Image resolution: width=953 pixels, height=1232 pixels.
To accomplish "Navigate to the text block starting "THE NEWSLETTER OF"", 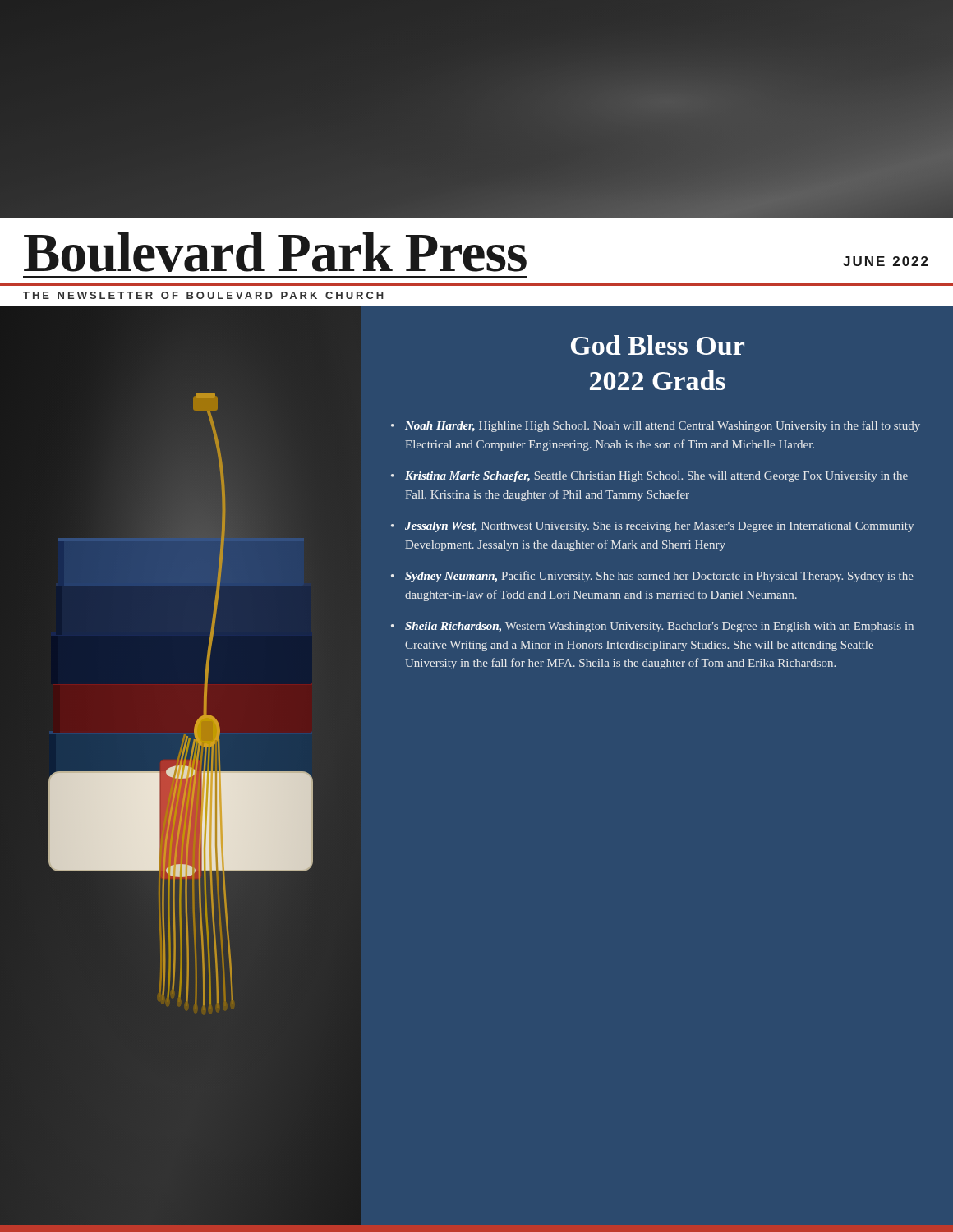I will click(205, 295).
